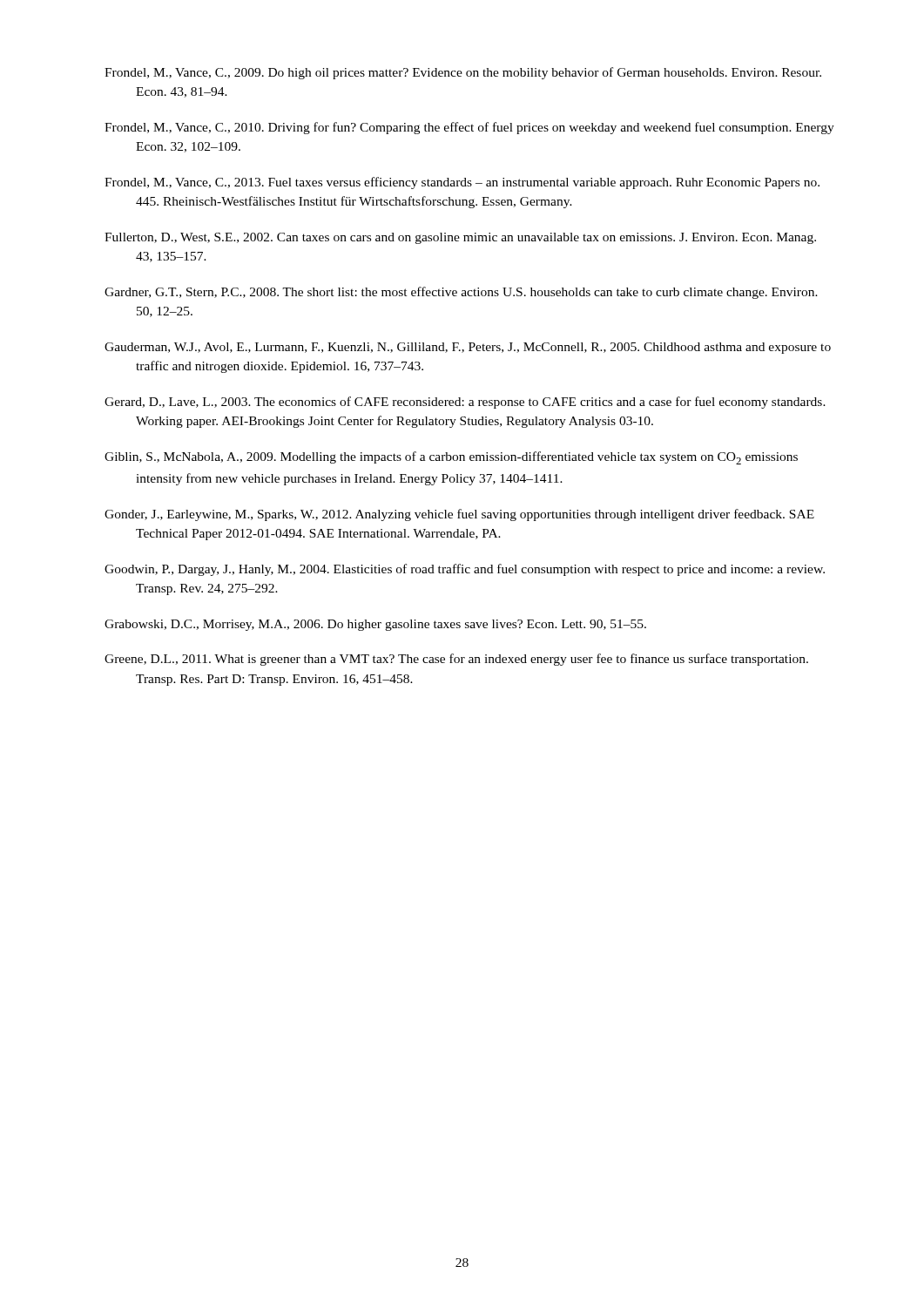This screenshot has width=924, height=1307.
Task: Point to the block beginning "Gerard, D., Lave, L., 2003. The economics of"
Action: tap(465, 411)
